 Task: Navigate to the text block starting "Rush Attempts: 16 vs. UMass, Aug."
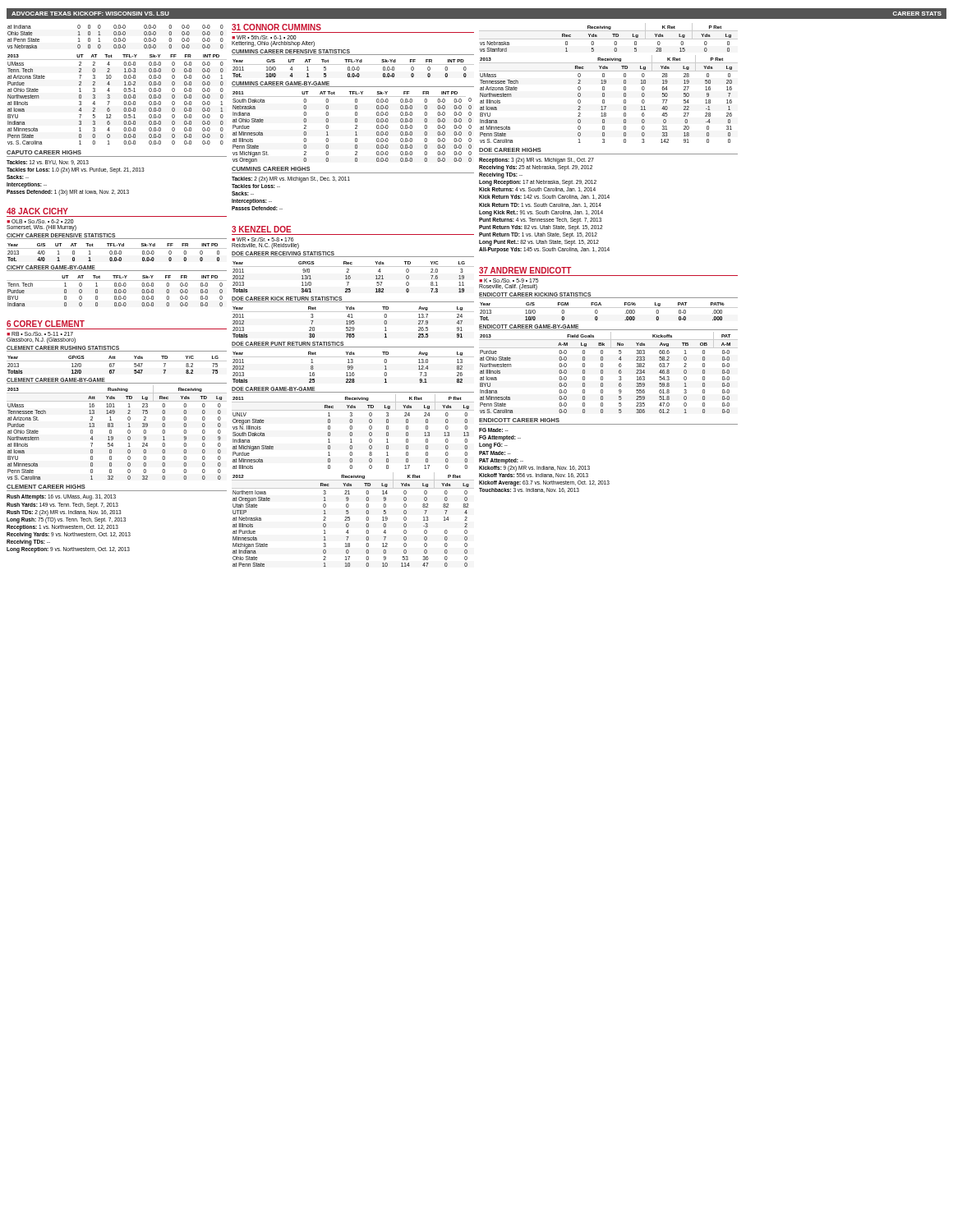pyautogui.click(x=117, y=523)
